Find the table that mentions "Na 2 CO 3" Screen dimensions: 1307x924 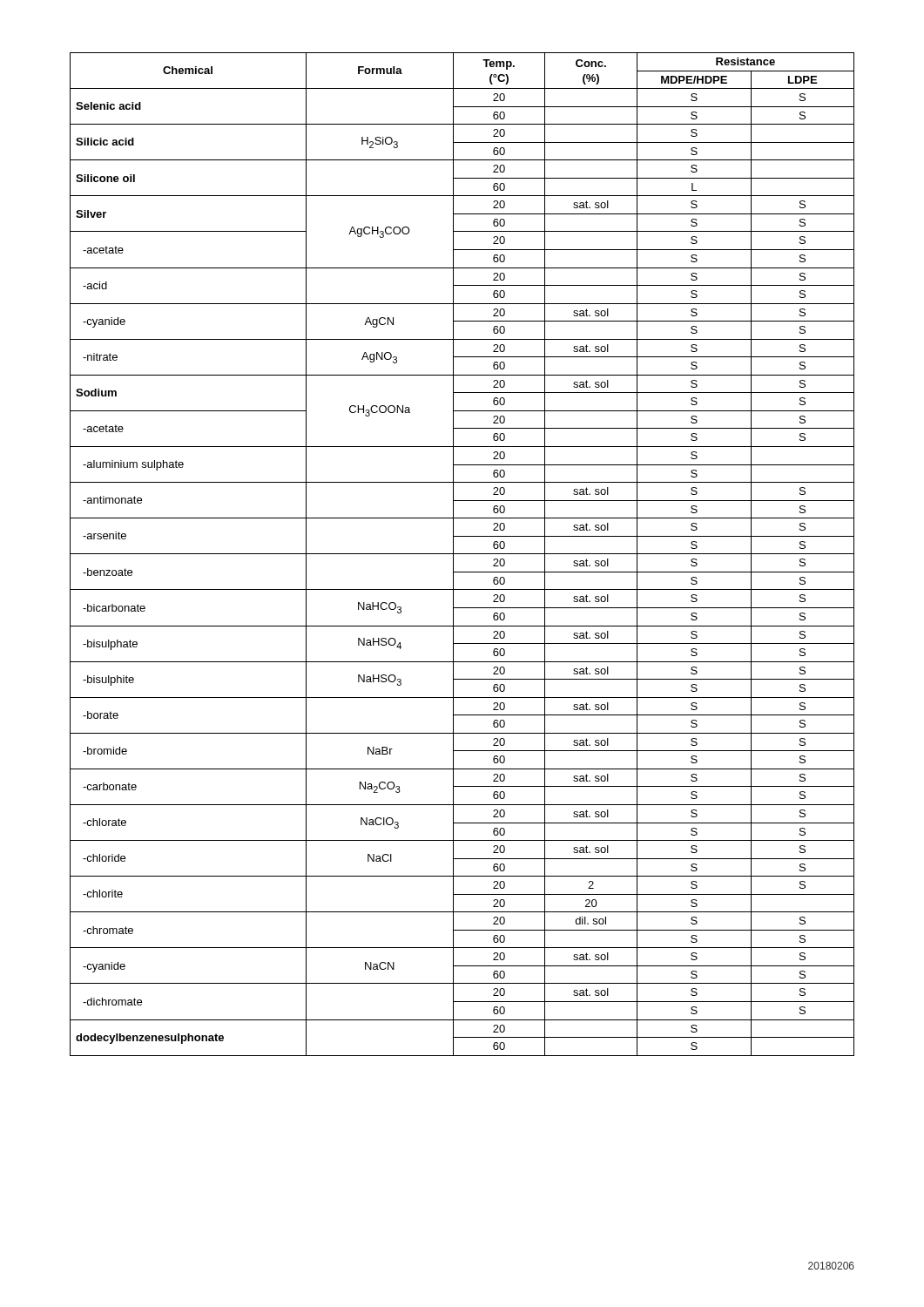click(x=462, y=554)
